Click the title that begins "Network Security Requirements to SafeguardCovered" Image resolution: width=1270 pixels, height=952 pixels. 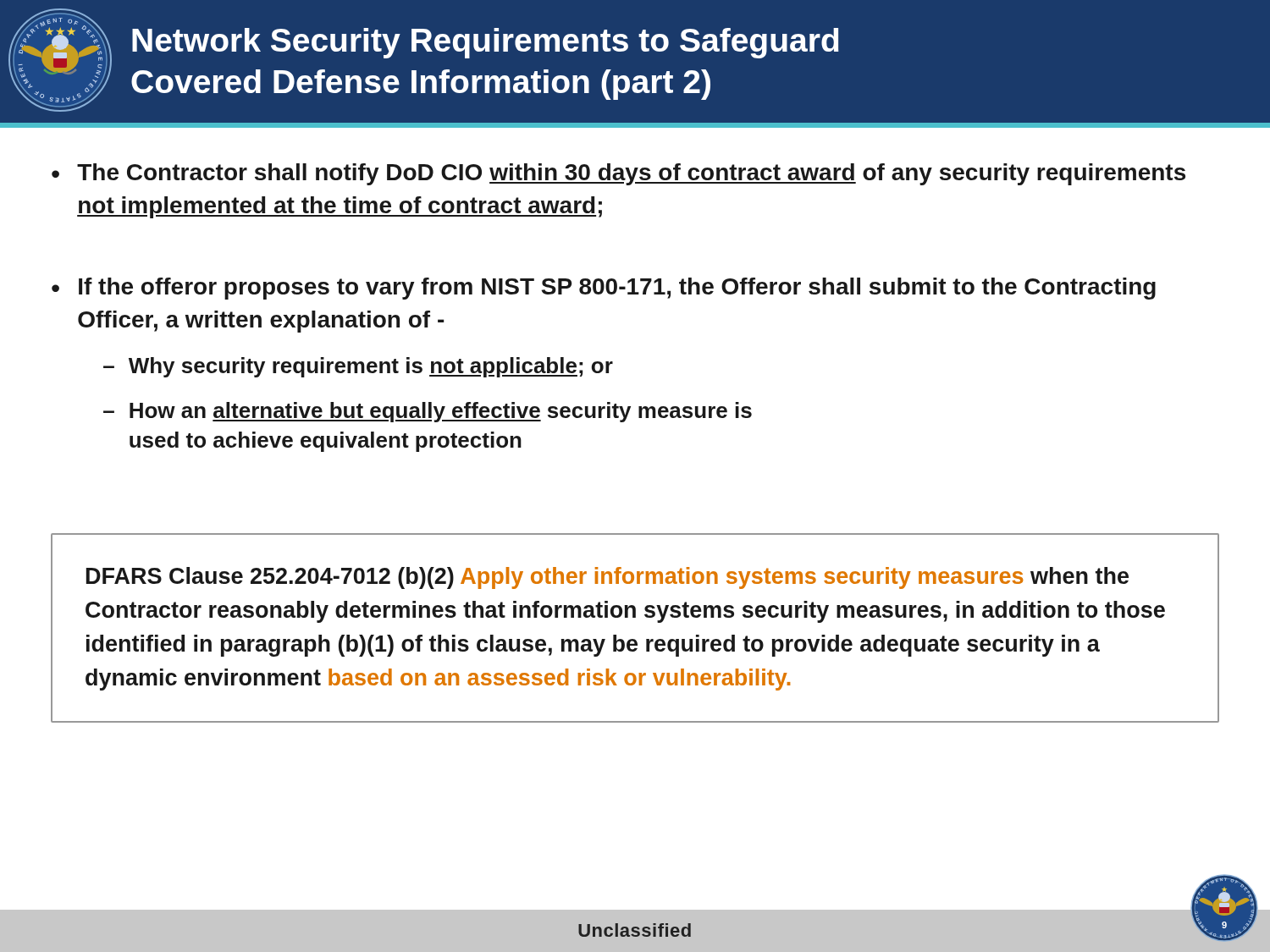485,61
